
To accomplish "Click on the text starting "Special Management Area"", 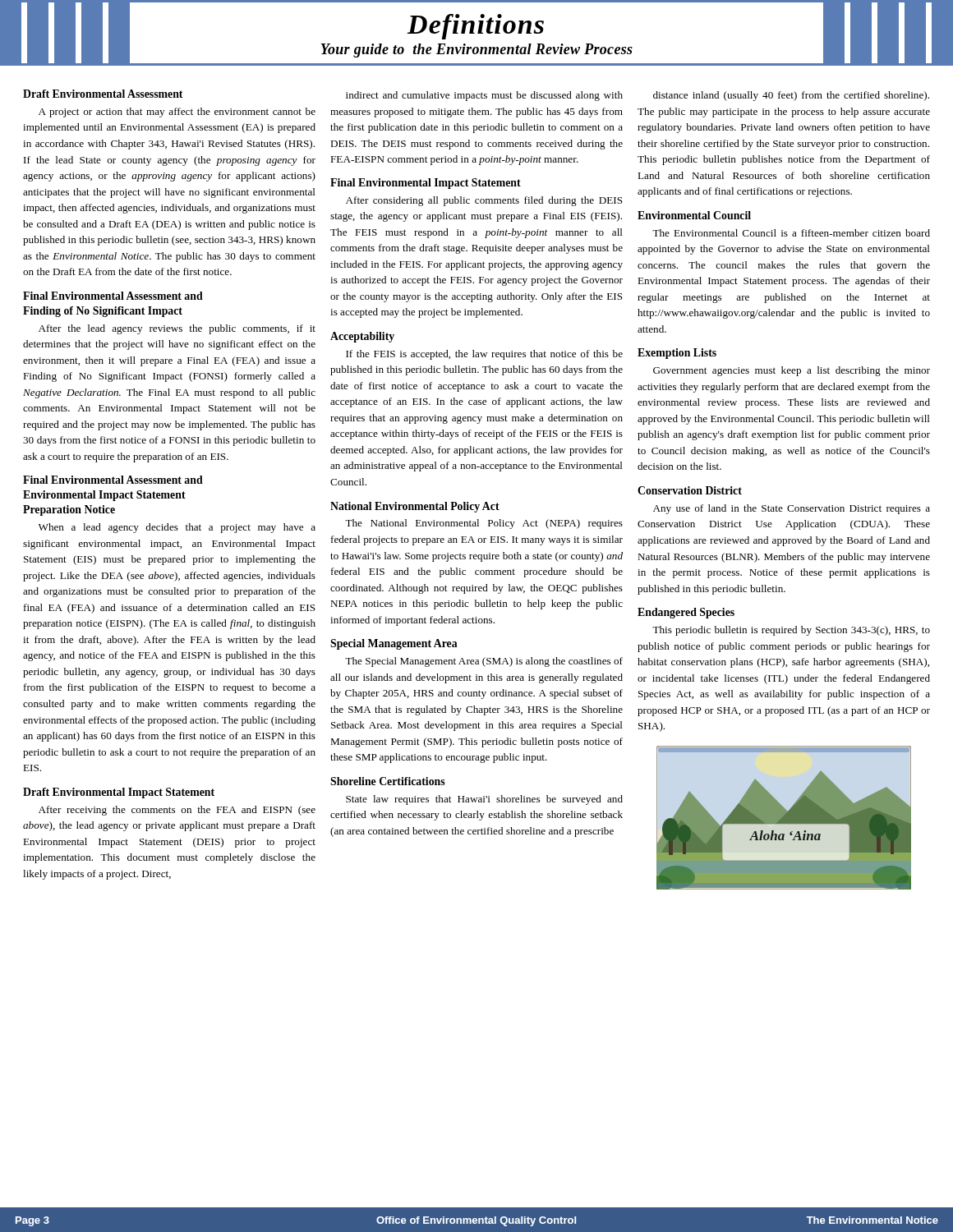I will 394,644.
